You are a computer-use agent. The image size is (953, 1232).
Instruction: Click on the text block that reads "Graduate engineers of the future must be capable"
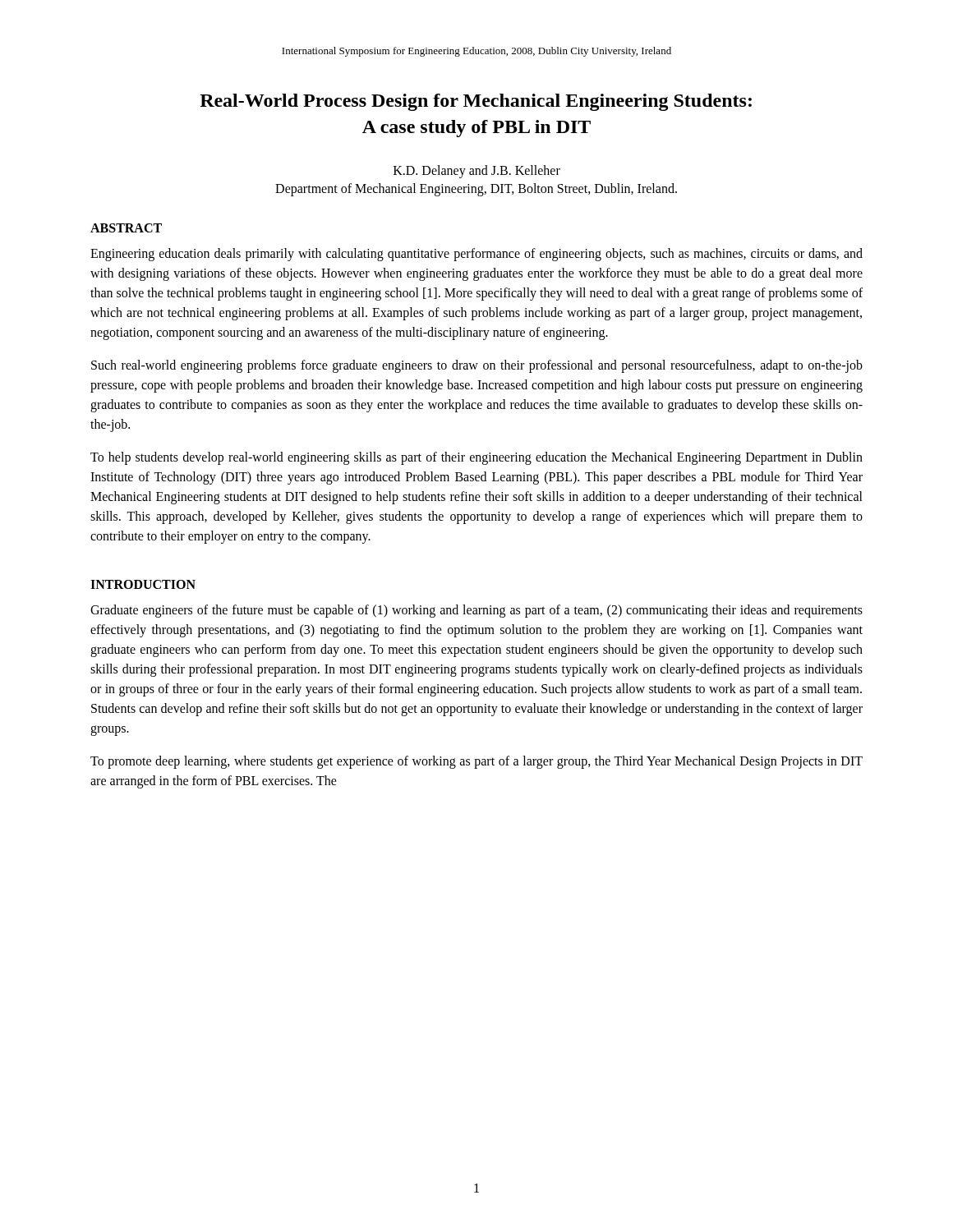tap(476, 669)
